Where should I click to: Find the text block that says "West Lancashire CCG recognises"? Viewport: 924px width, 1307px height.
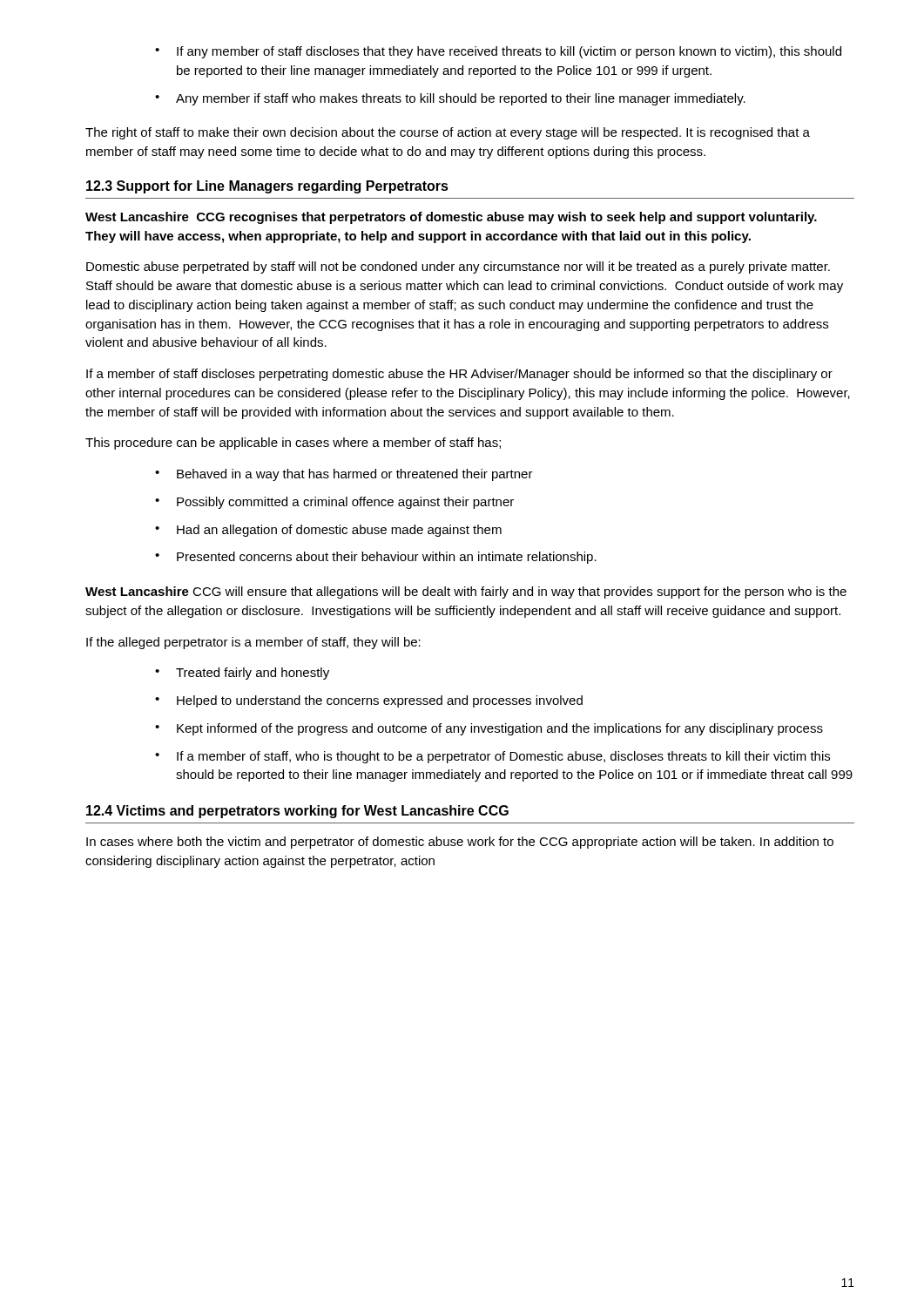tap(453, 226)
